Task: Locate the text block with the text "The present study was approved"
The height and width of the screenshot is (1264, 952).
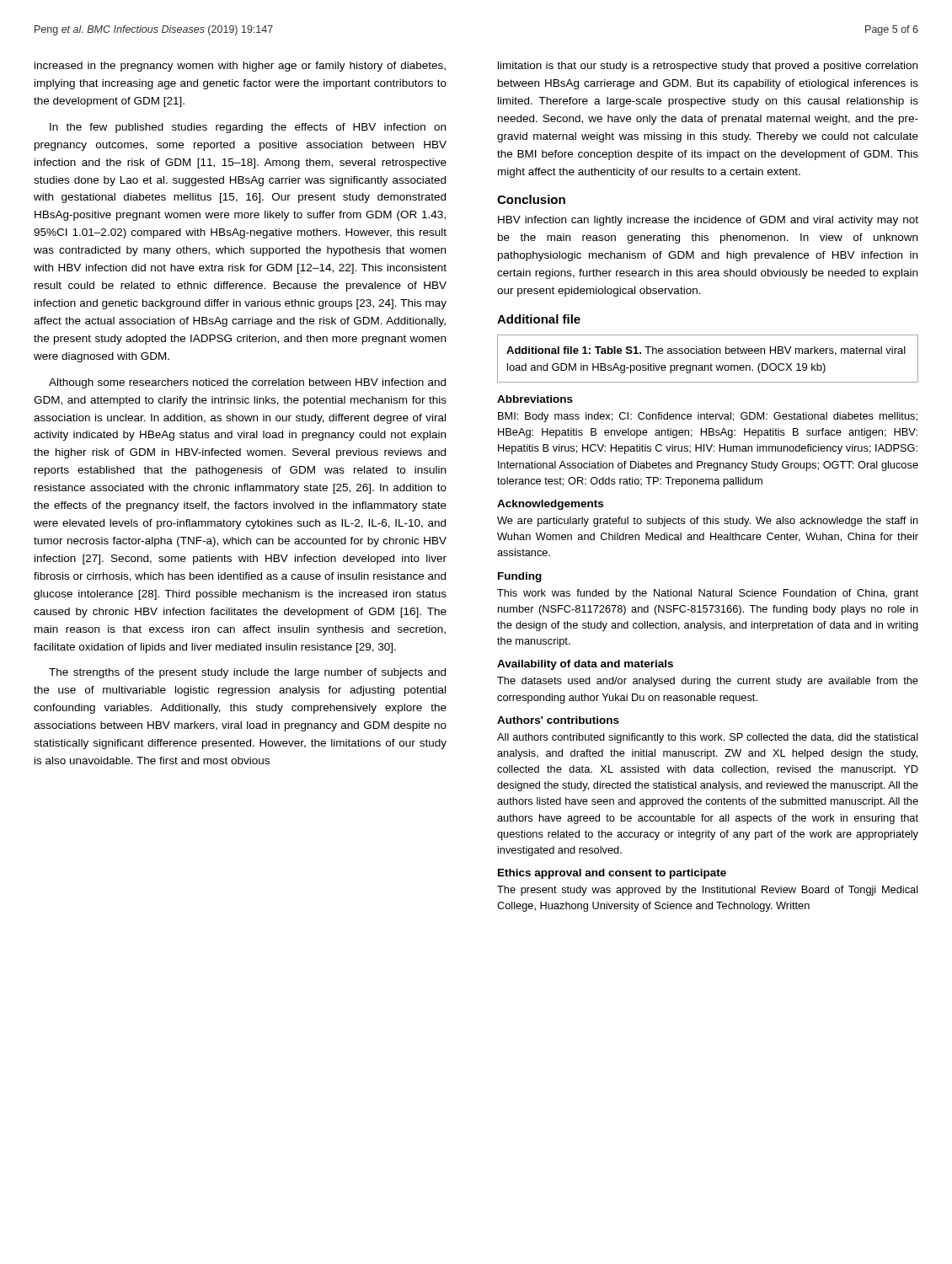Action: coord(708,898)
